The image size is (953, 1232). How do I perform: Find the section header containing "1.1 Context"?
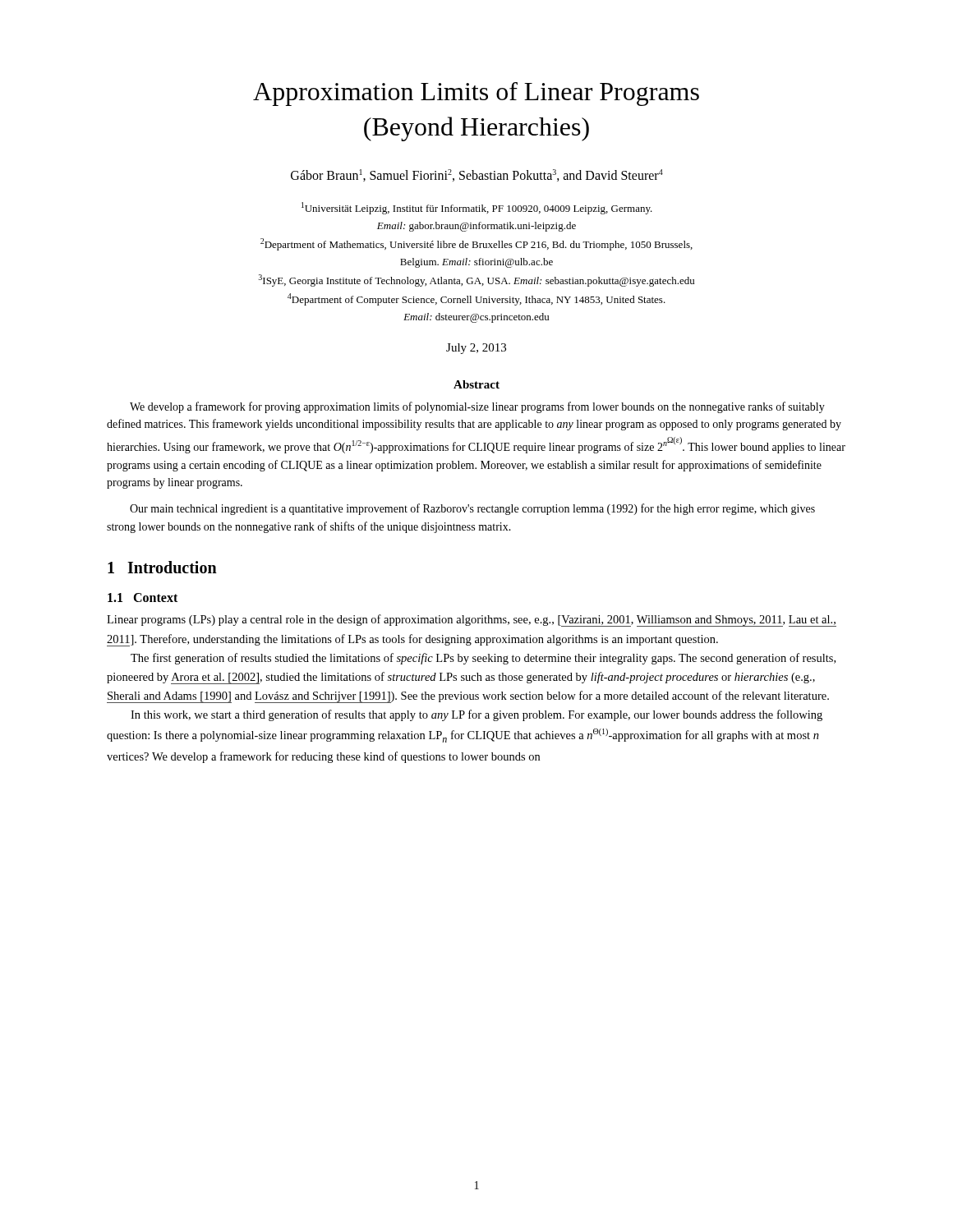tap(142, 598)
